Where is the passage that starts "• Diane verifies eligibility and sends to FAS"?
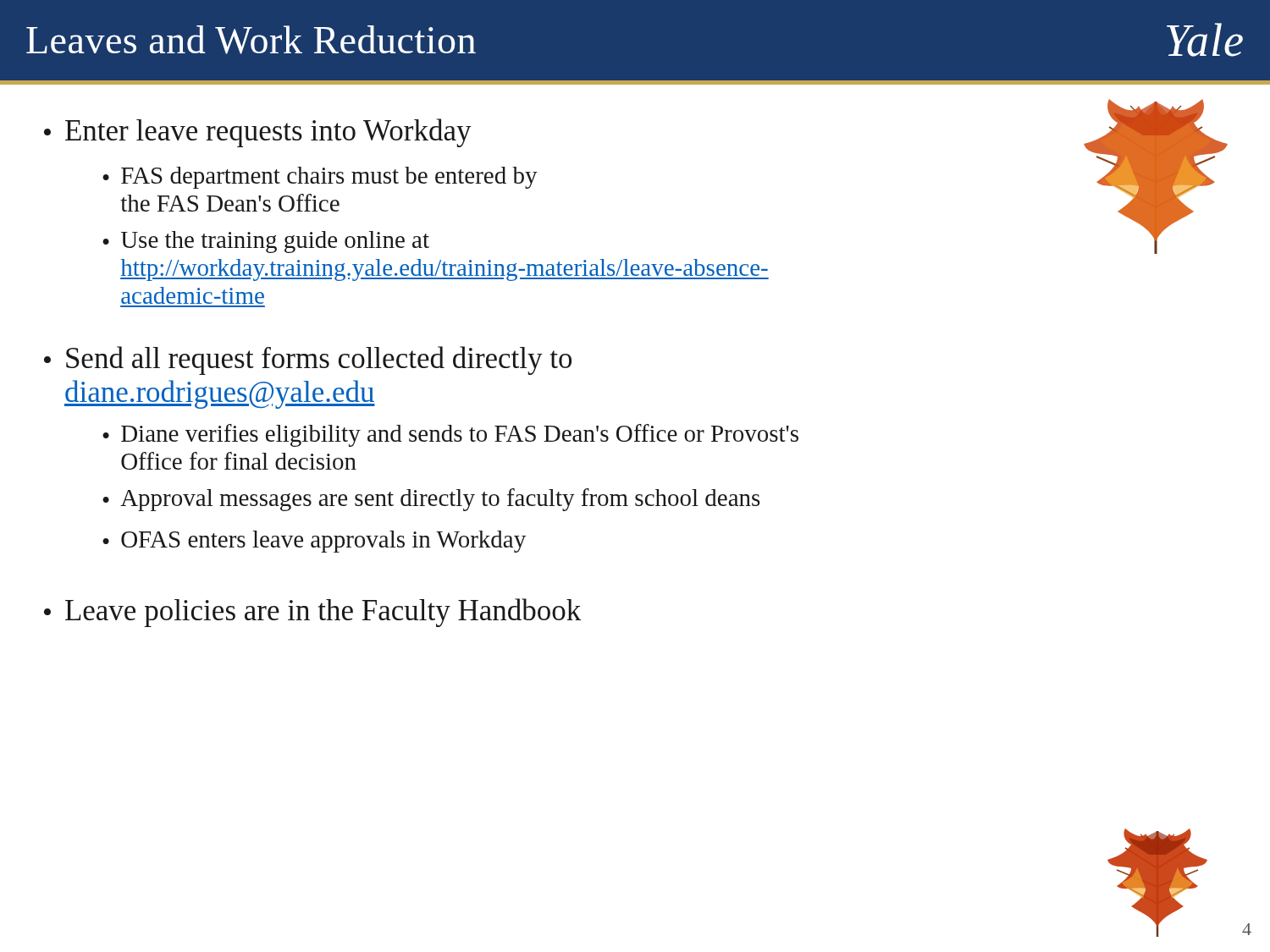This screenshot has width=1270, height=952. pos(450,448)
